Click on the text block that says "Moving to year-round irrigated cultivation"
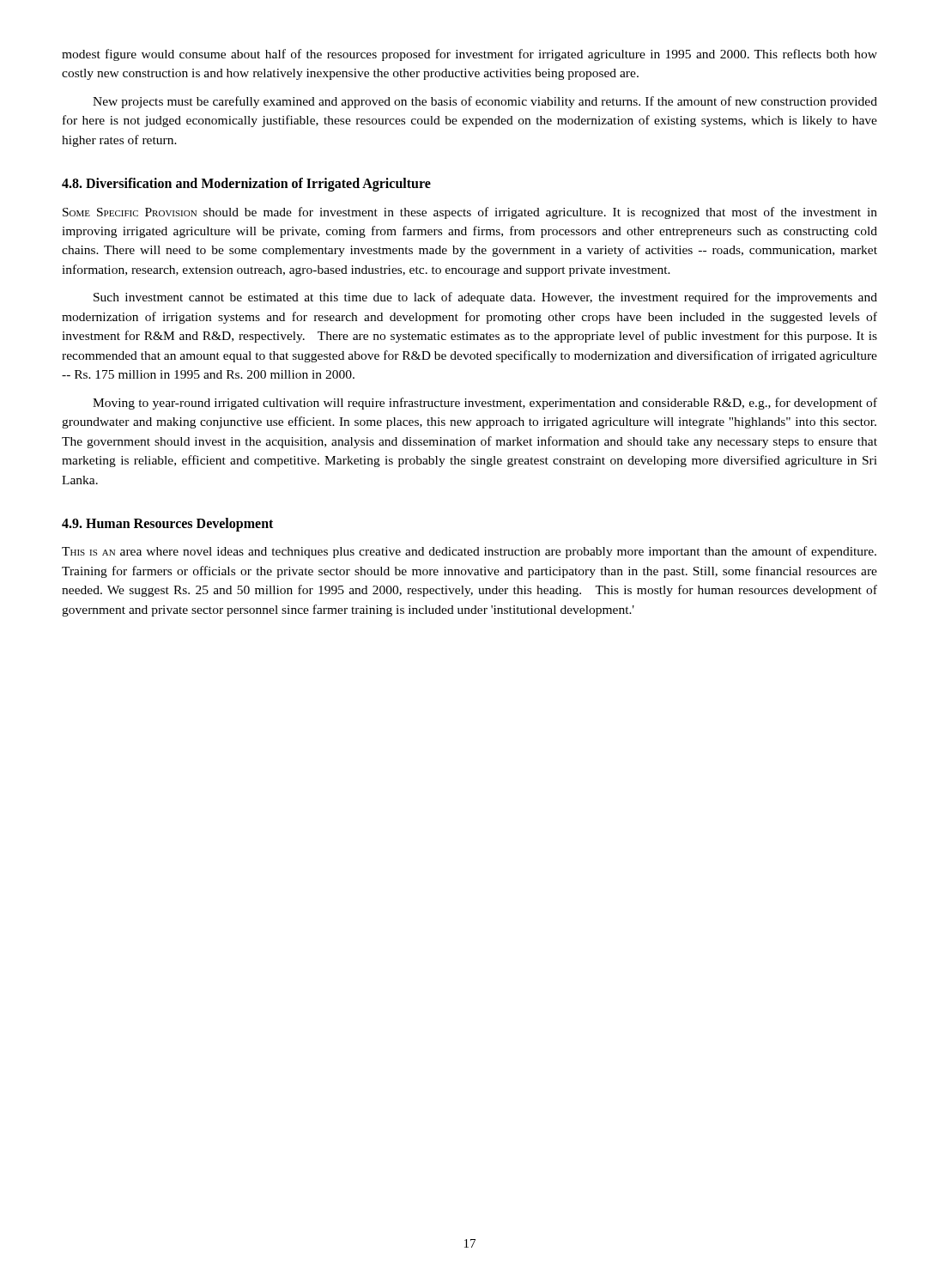Viewport: 939px width, 1288px height. (x=470, y=441)
